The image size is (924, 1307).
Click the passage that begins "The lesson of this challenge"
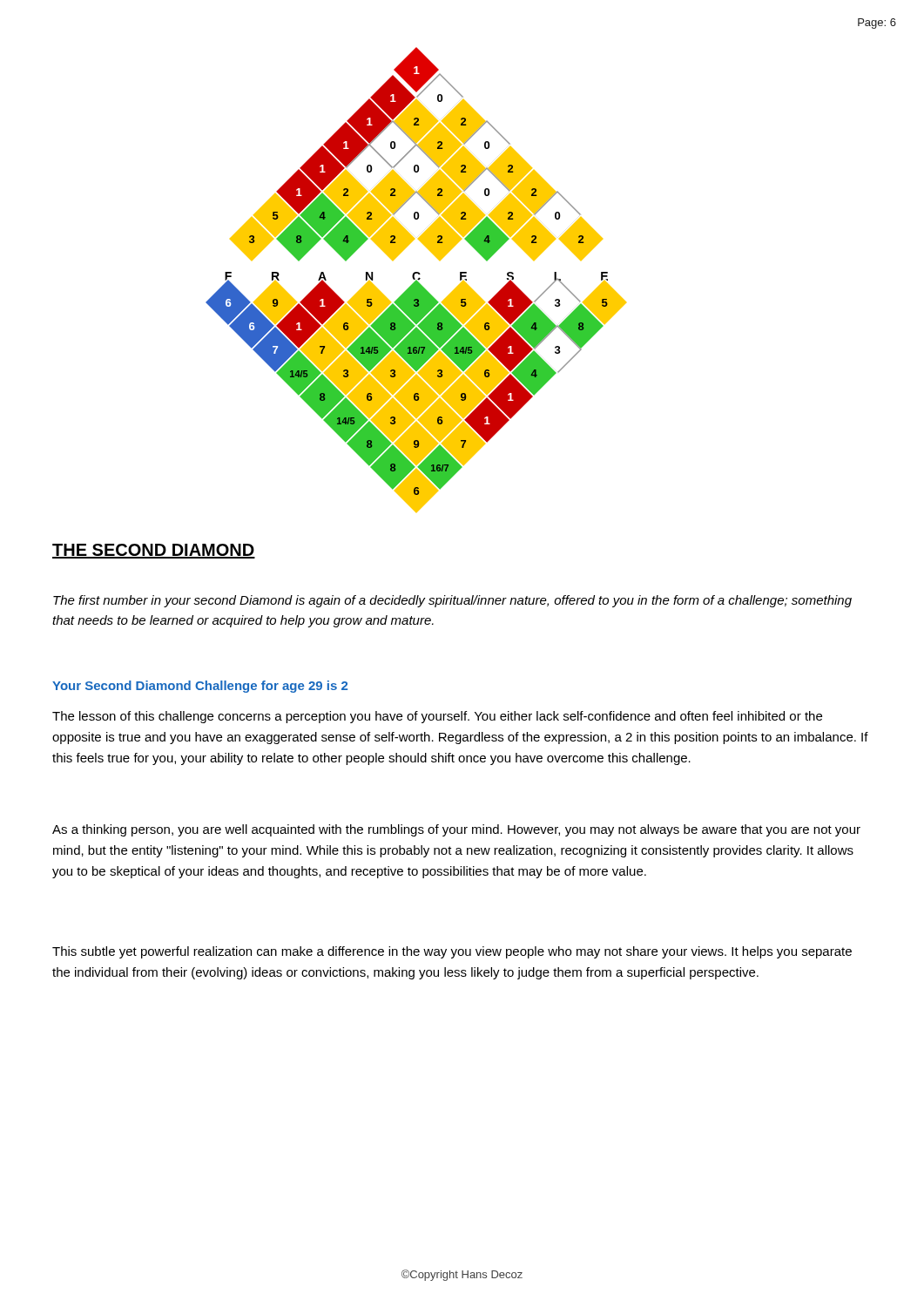click(460, 737)
